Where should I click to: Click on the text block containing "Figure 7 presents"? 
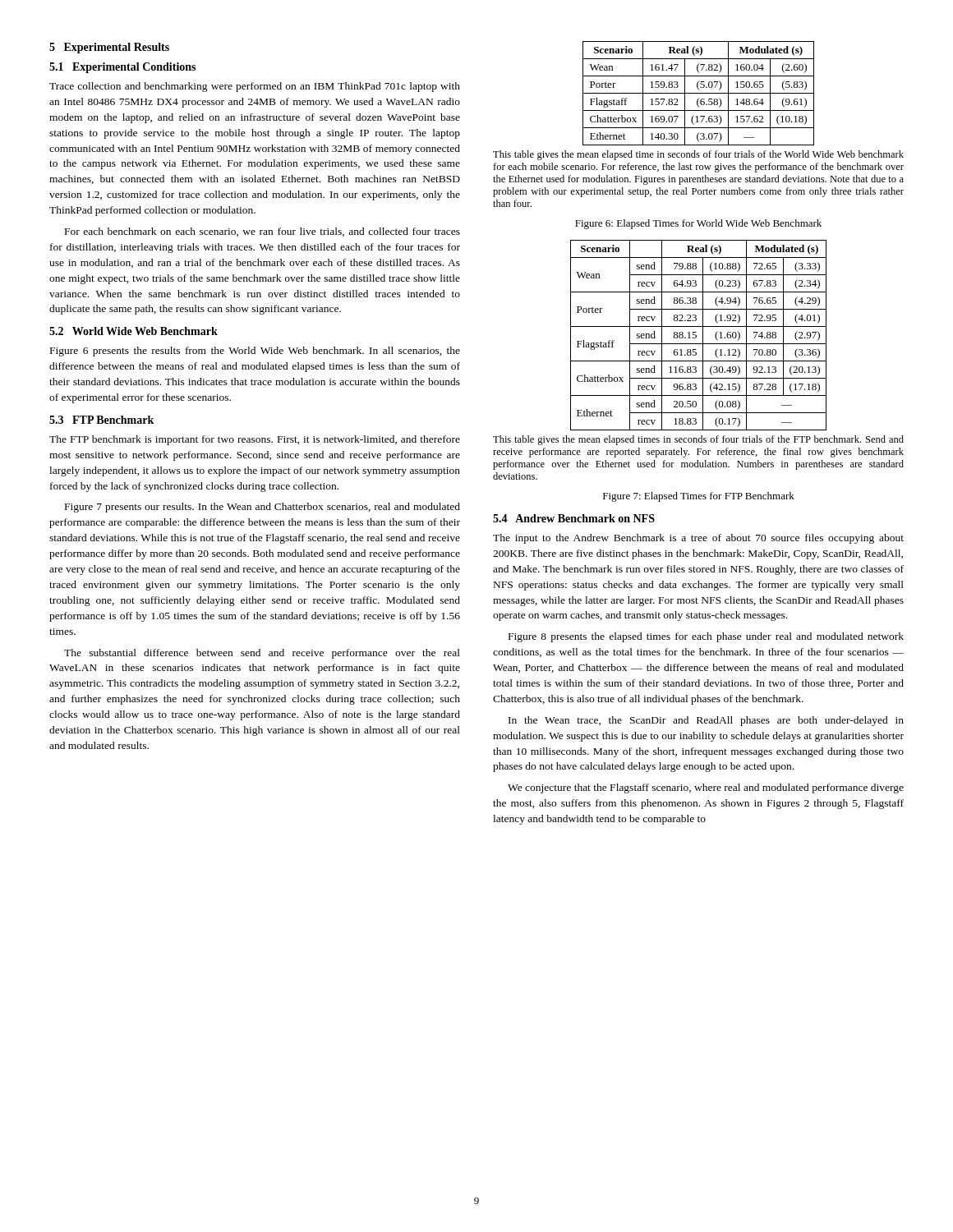pos(255,570)
